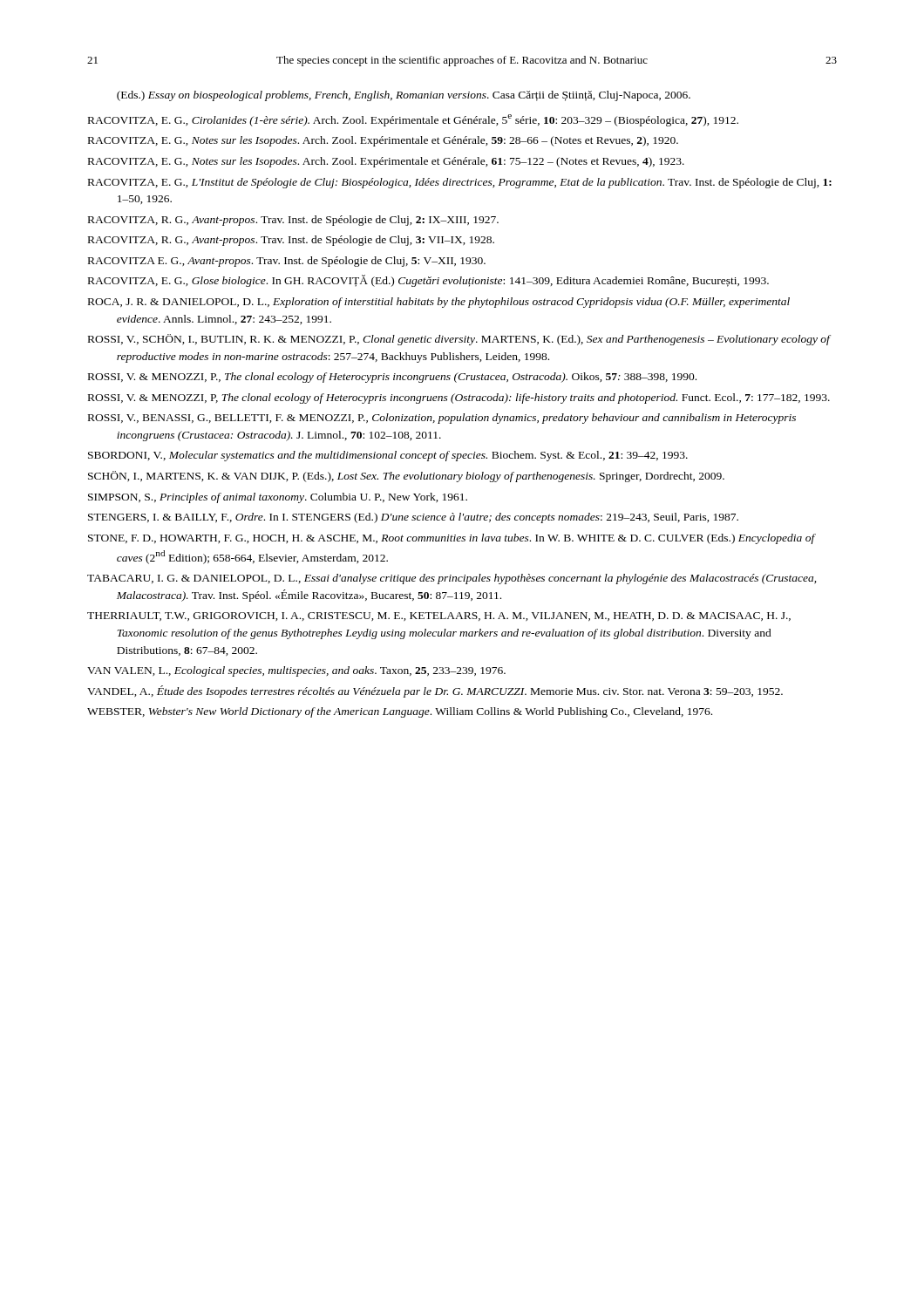924x1308 pixels.
Task: Where is the passage that starts "STONE, F. D., HOWARTH, F."?
Action: [x=451, y=547]
